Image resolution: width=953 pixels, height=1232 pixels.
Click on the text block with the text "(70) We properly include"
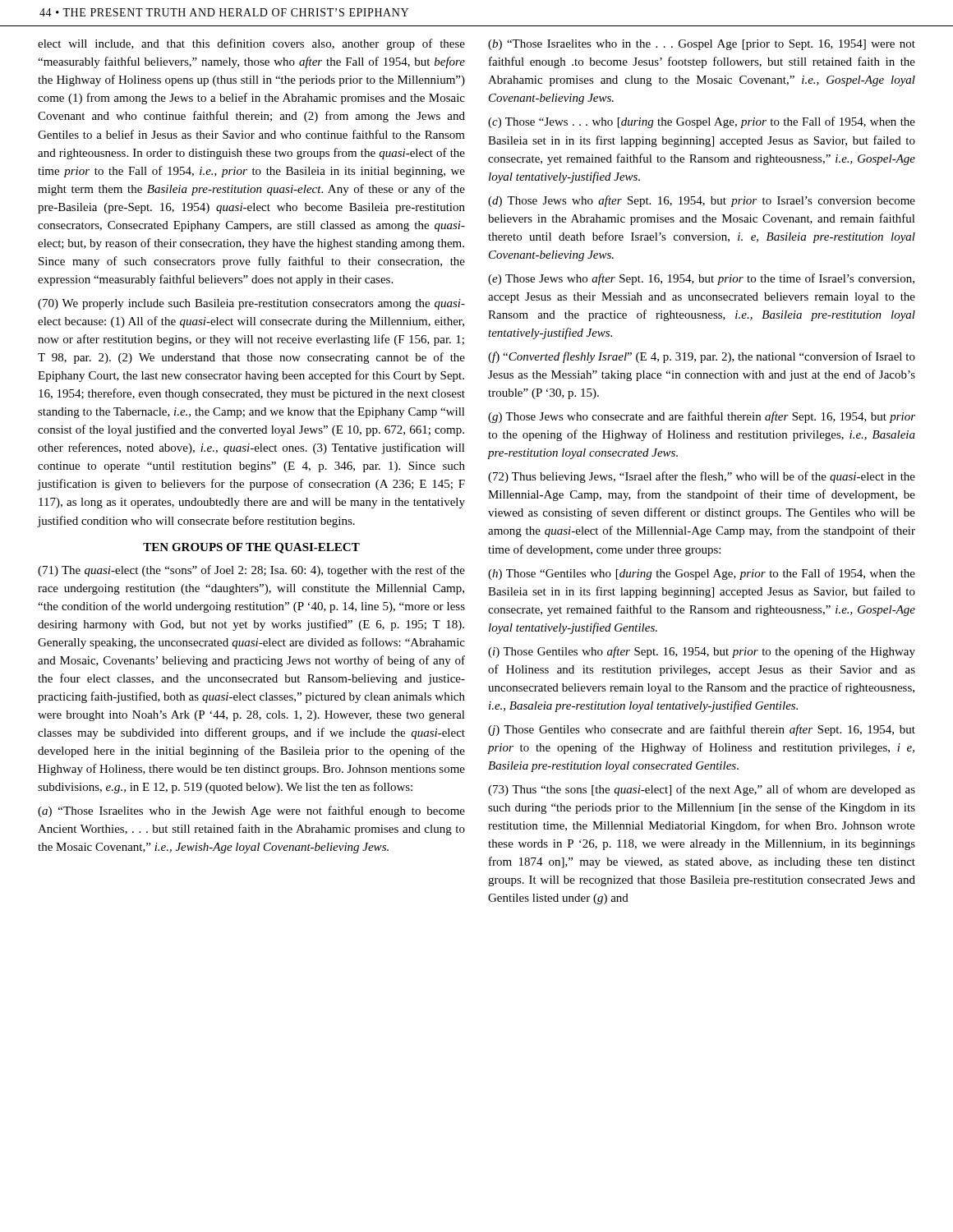pyautogui.click(x=251, y=412)
